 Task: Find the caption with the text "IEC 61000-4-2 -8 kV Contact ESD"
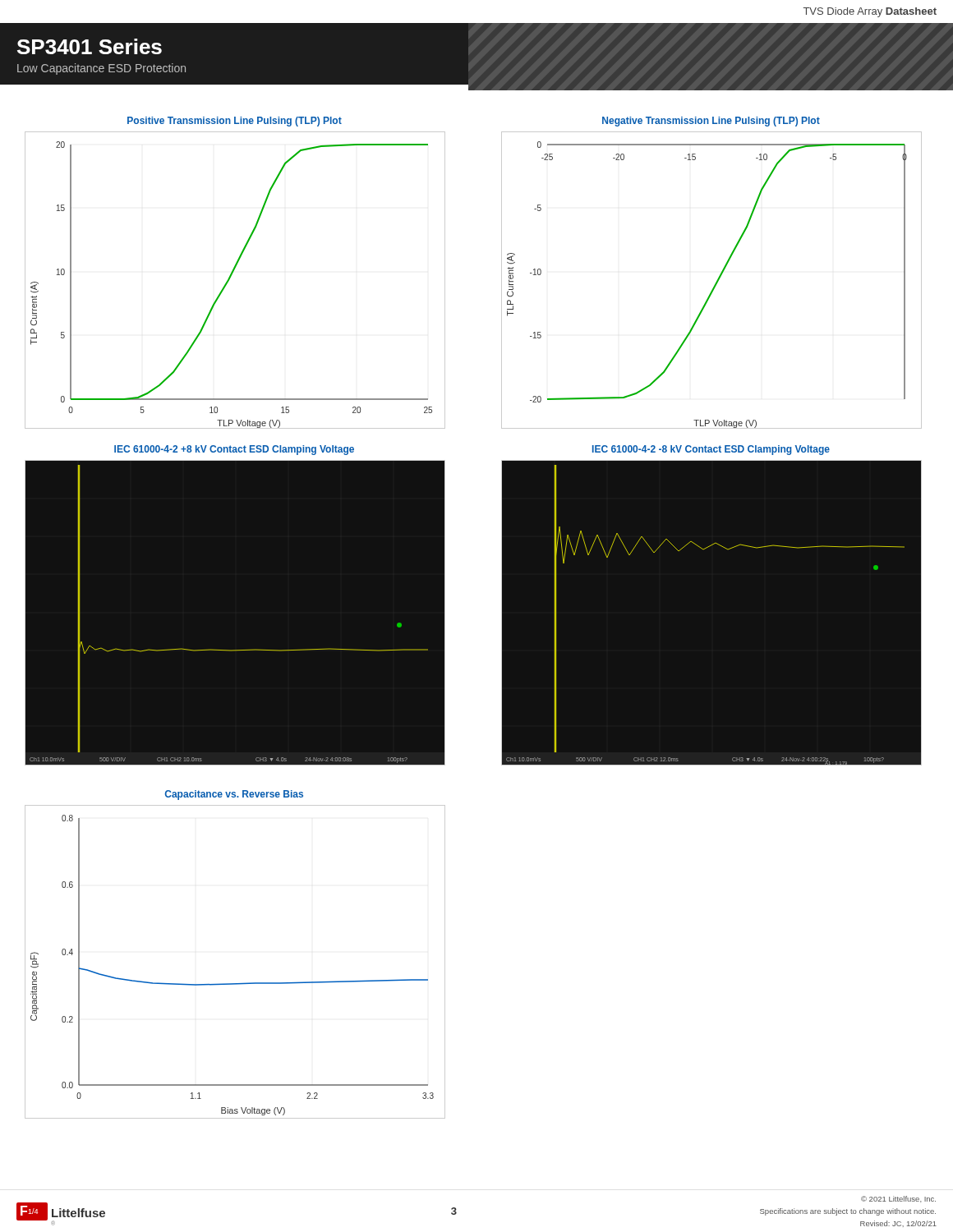(x=711, y=449)
